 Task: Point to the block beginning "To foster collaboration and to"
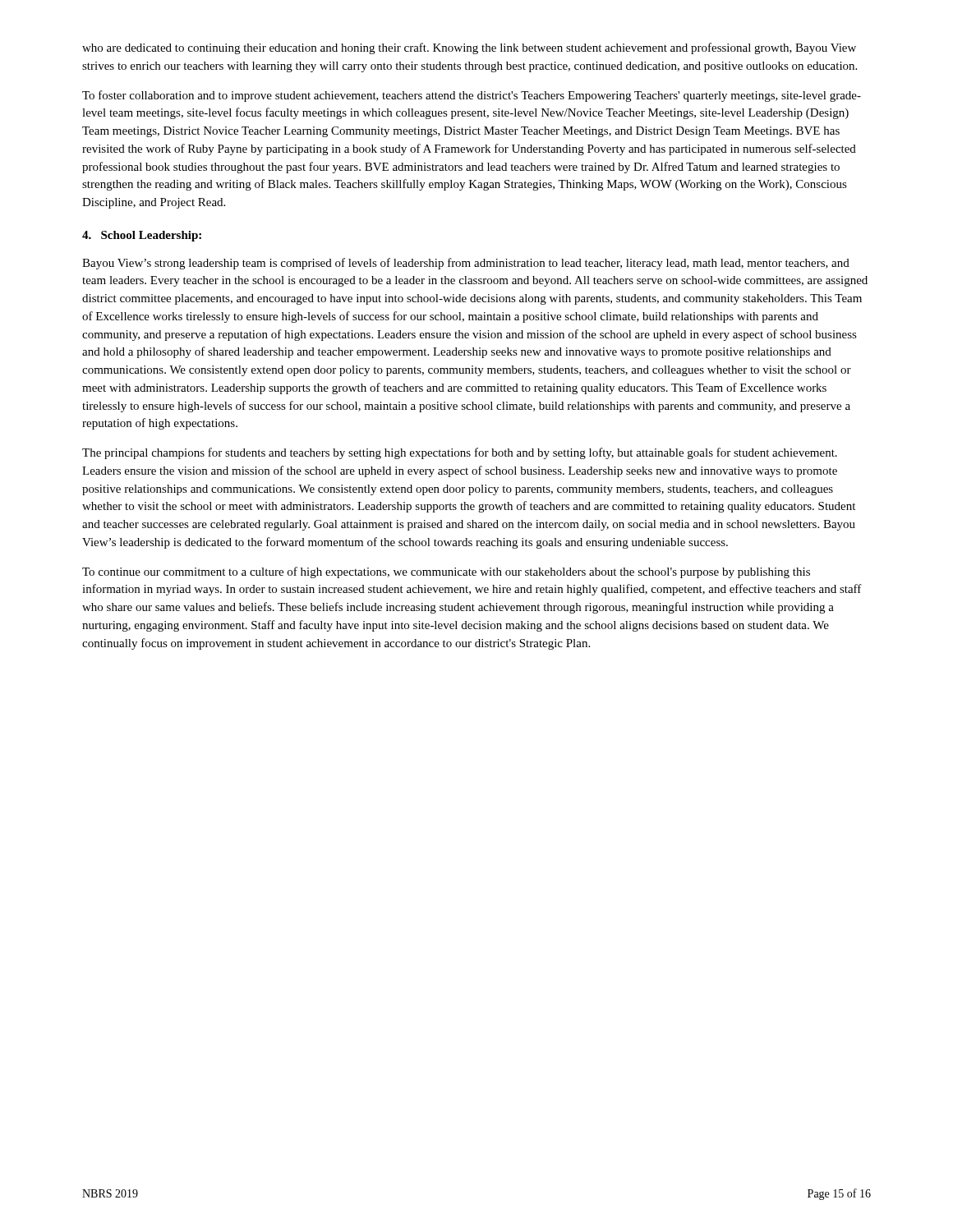[472, 148]
